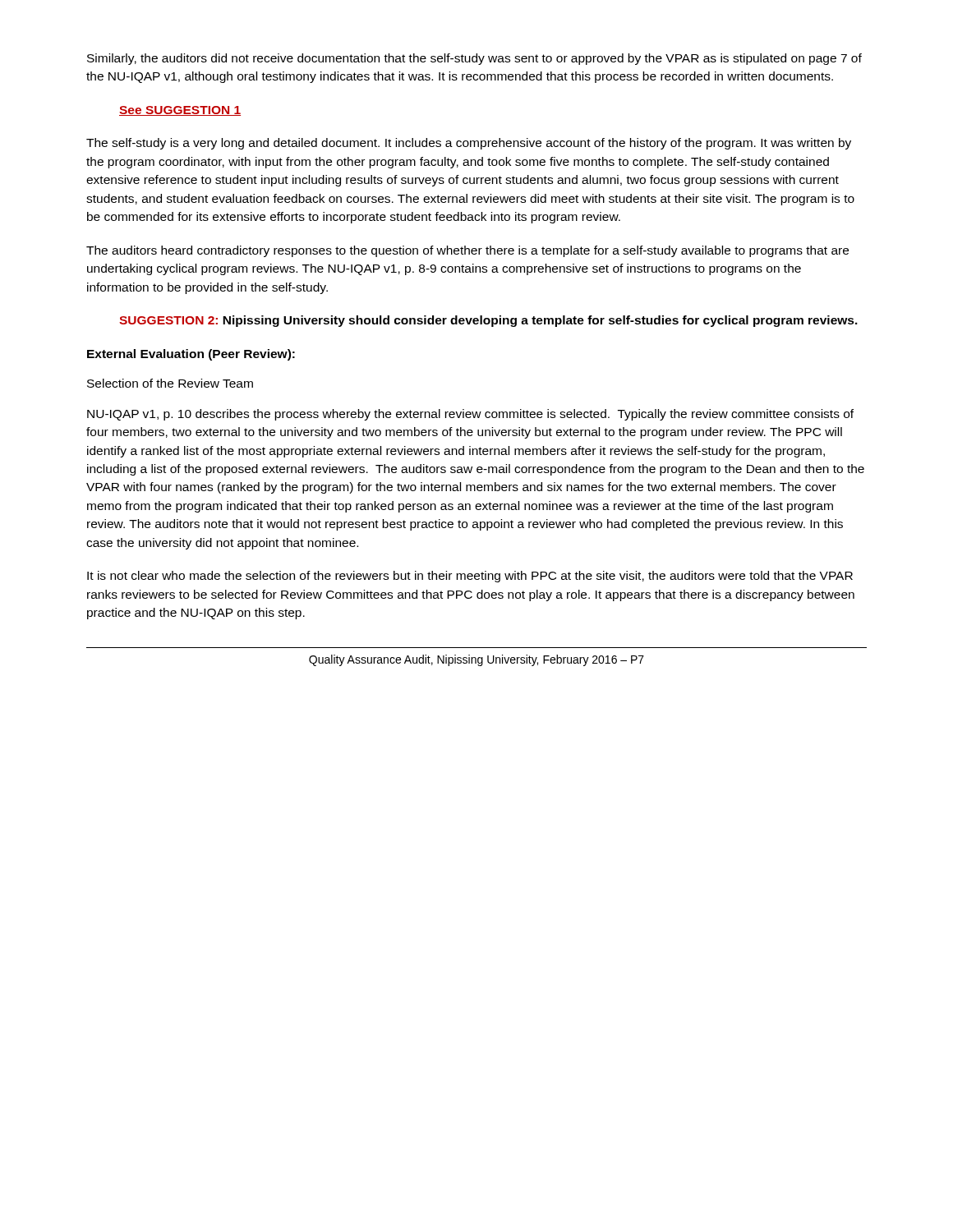Select the text starting "NU-IQAP v1, p. 10 describes the process whereby"

pos(475,478)
